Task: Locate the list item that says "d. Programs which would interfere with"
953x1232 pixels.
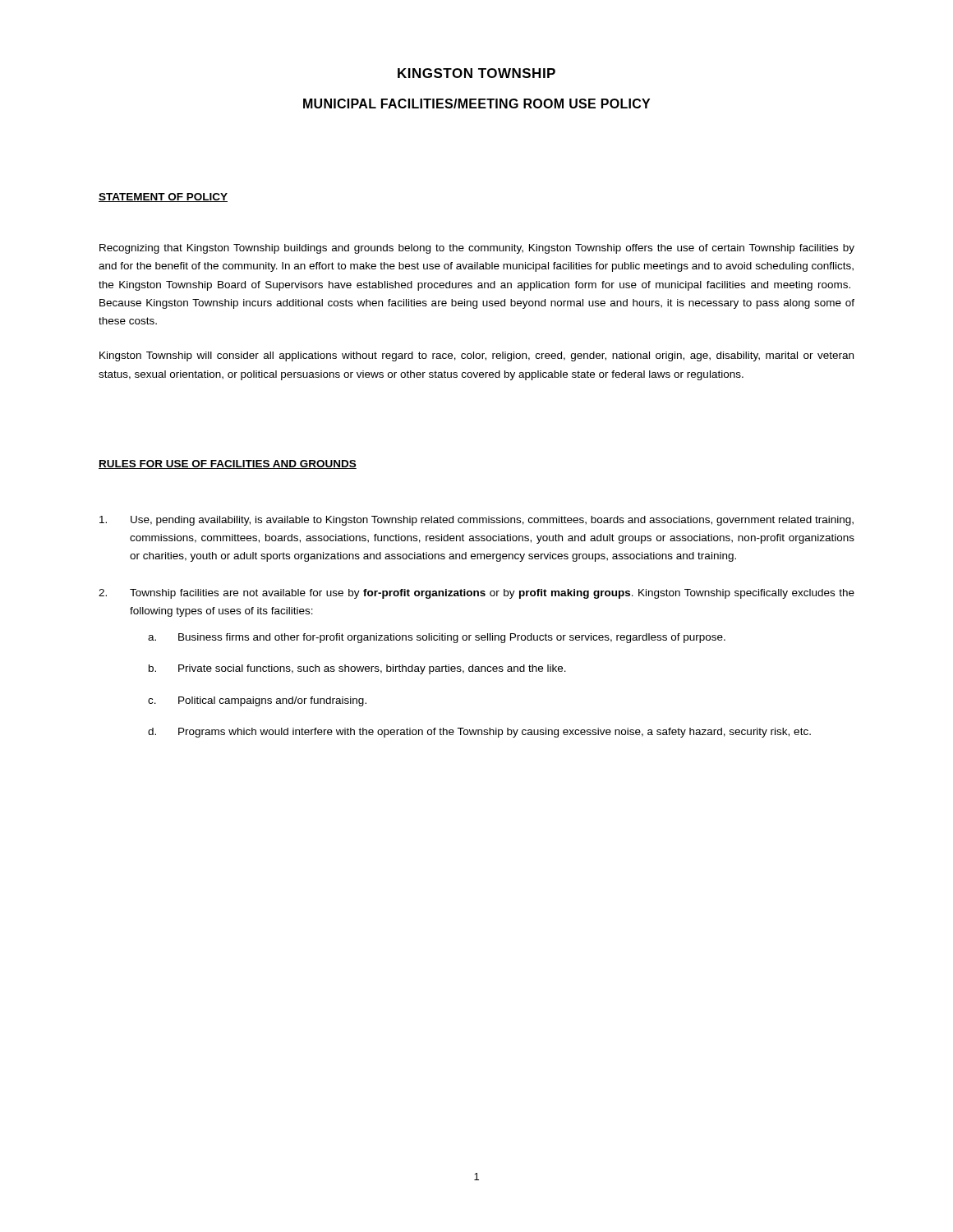Action: (x=501, y=732)
